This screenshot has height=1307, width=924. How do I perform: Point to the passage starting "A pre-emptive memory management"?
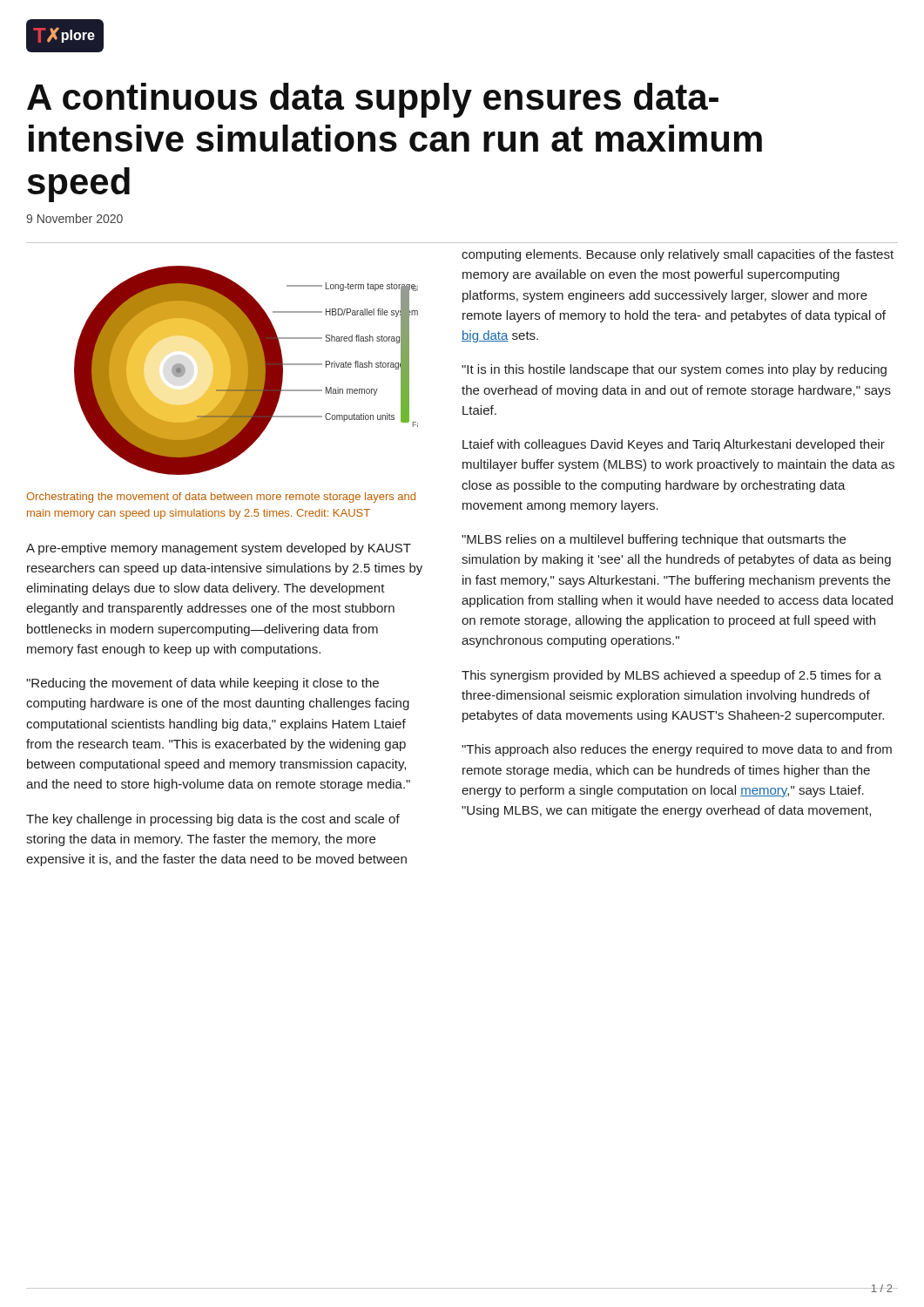coord(224,598)
